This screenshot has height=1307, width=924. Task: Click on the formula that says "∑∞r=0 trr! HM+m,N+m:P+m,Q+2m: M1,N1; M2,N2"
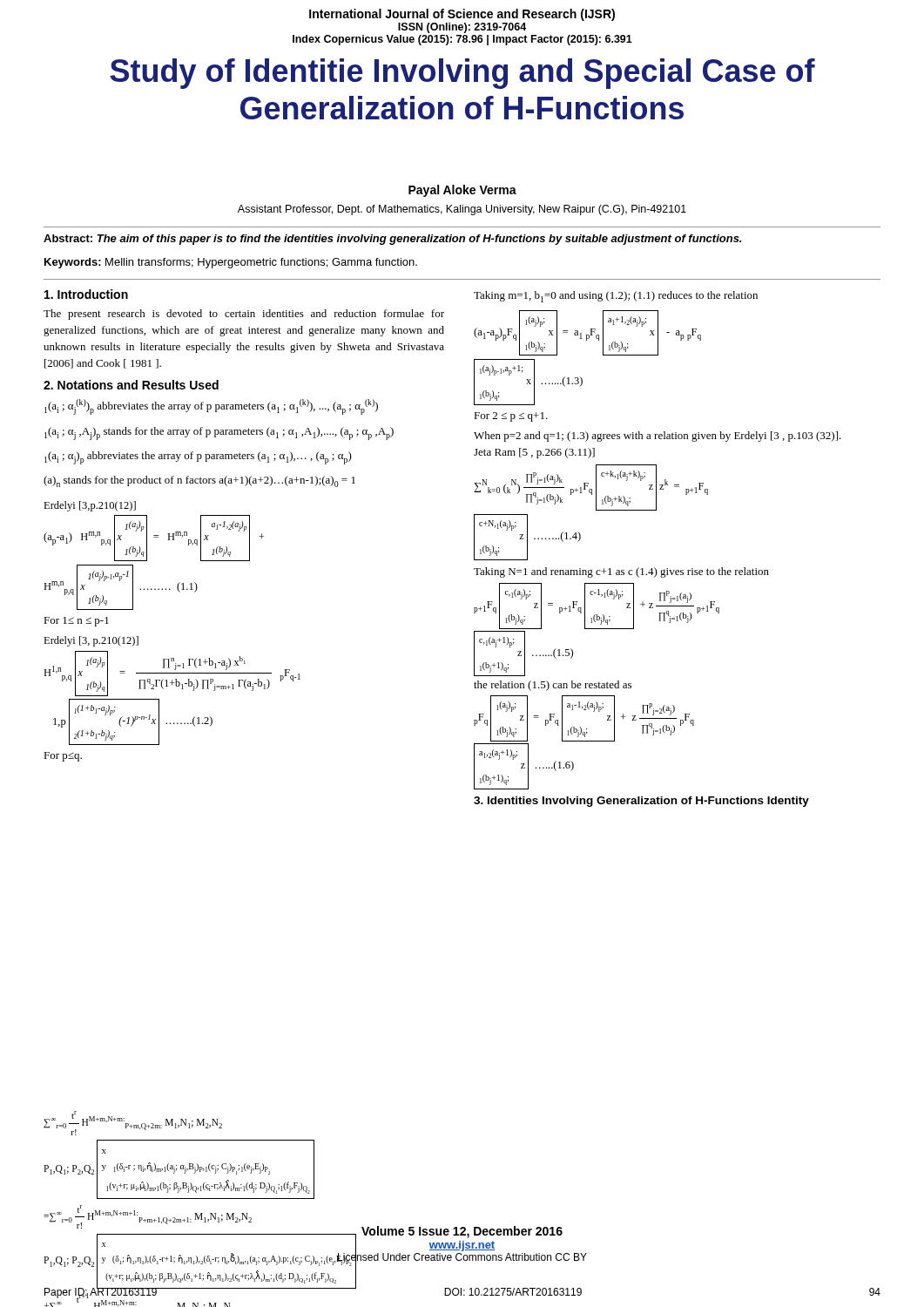[462, 1207]
